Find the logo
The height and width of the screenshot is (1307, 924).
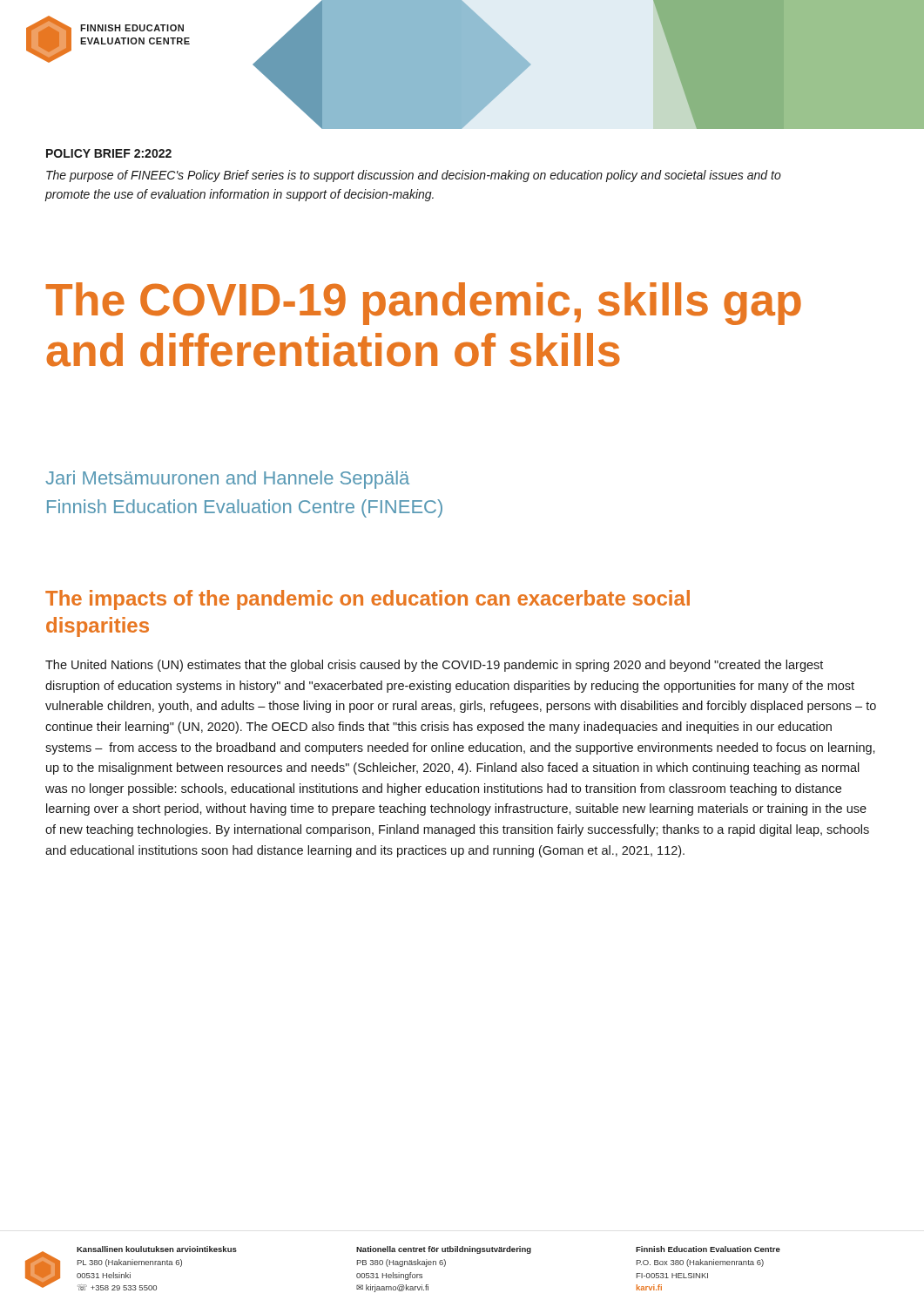462,65
